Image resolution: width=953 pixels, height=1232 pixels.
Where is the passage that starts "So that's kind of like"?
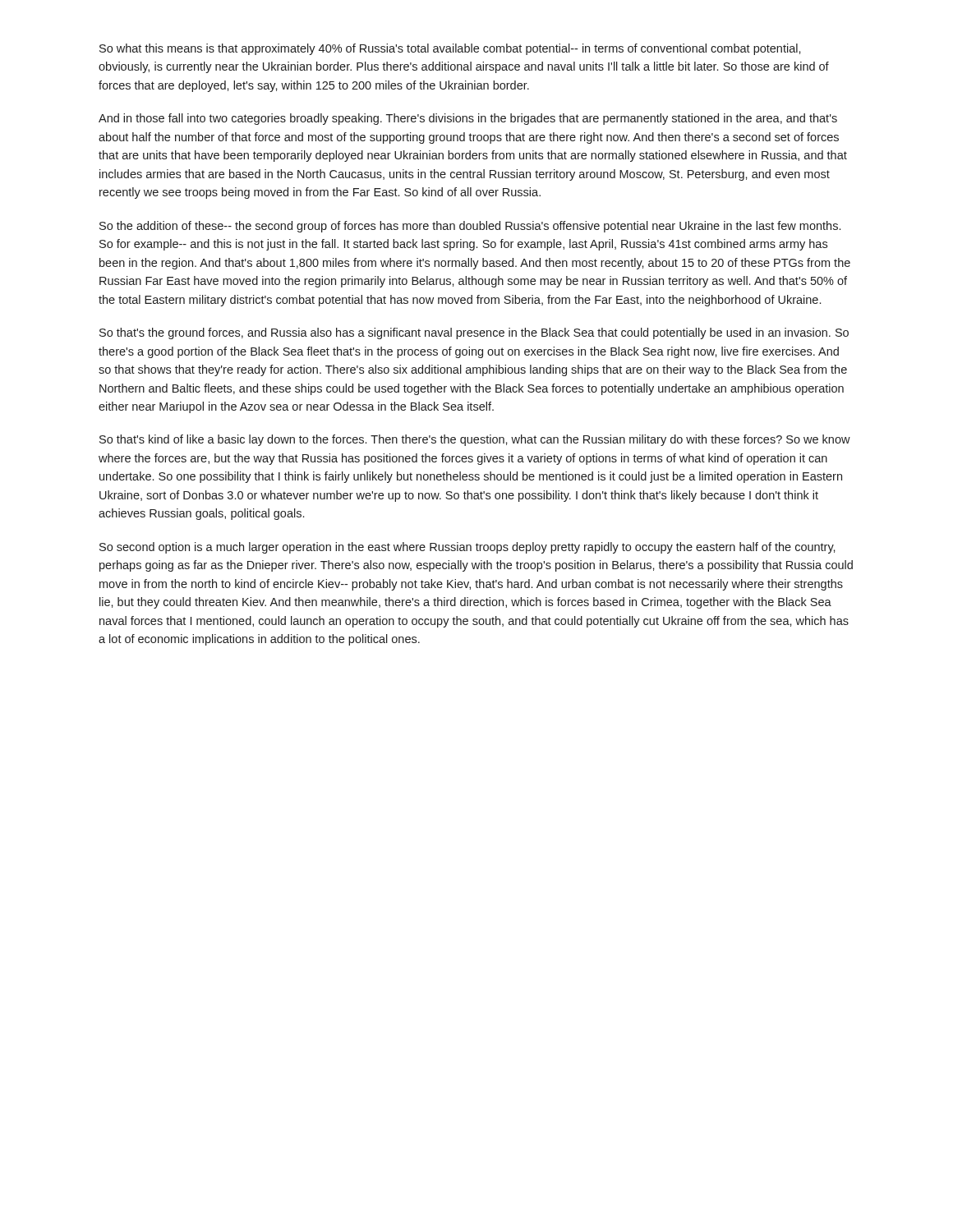[474, 477]
